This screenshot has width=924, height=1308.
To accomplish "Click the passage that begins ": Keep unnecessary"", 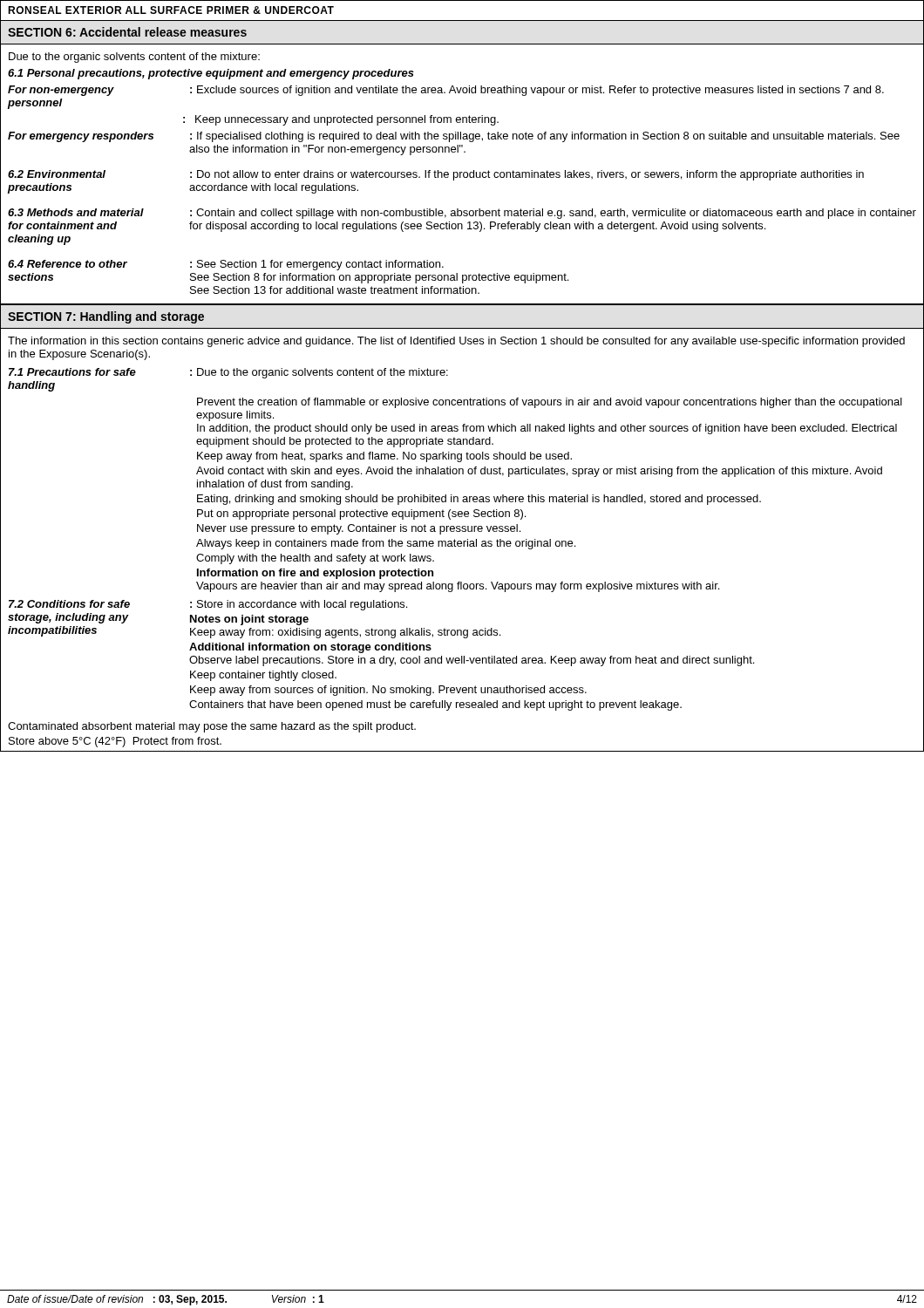I will coord(341,120).
